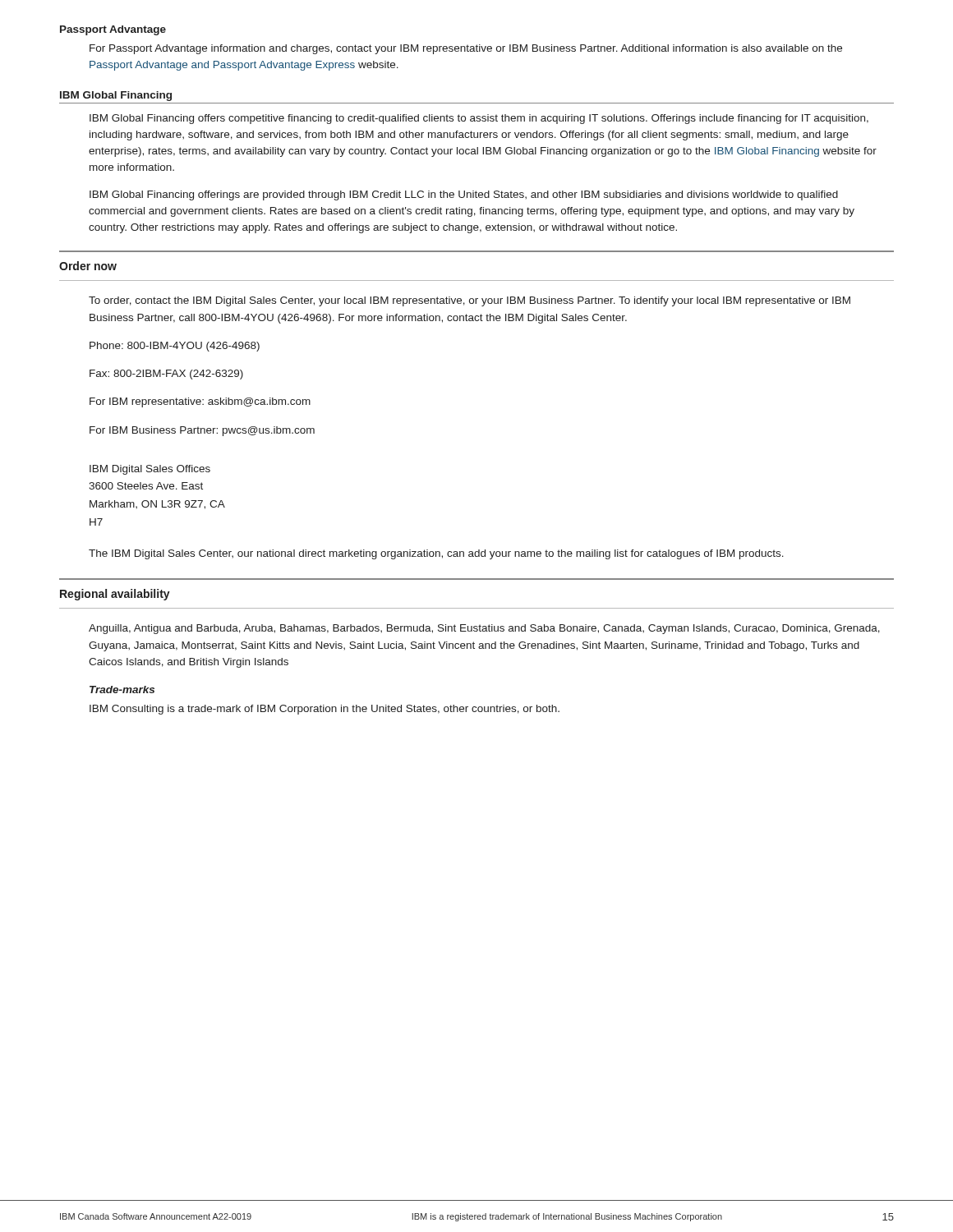The width and height of the screenshot is (953, 1232).
Task: Find the block starting "IBM Consulting is"
Action: pos(487,709)
